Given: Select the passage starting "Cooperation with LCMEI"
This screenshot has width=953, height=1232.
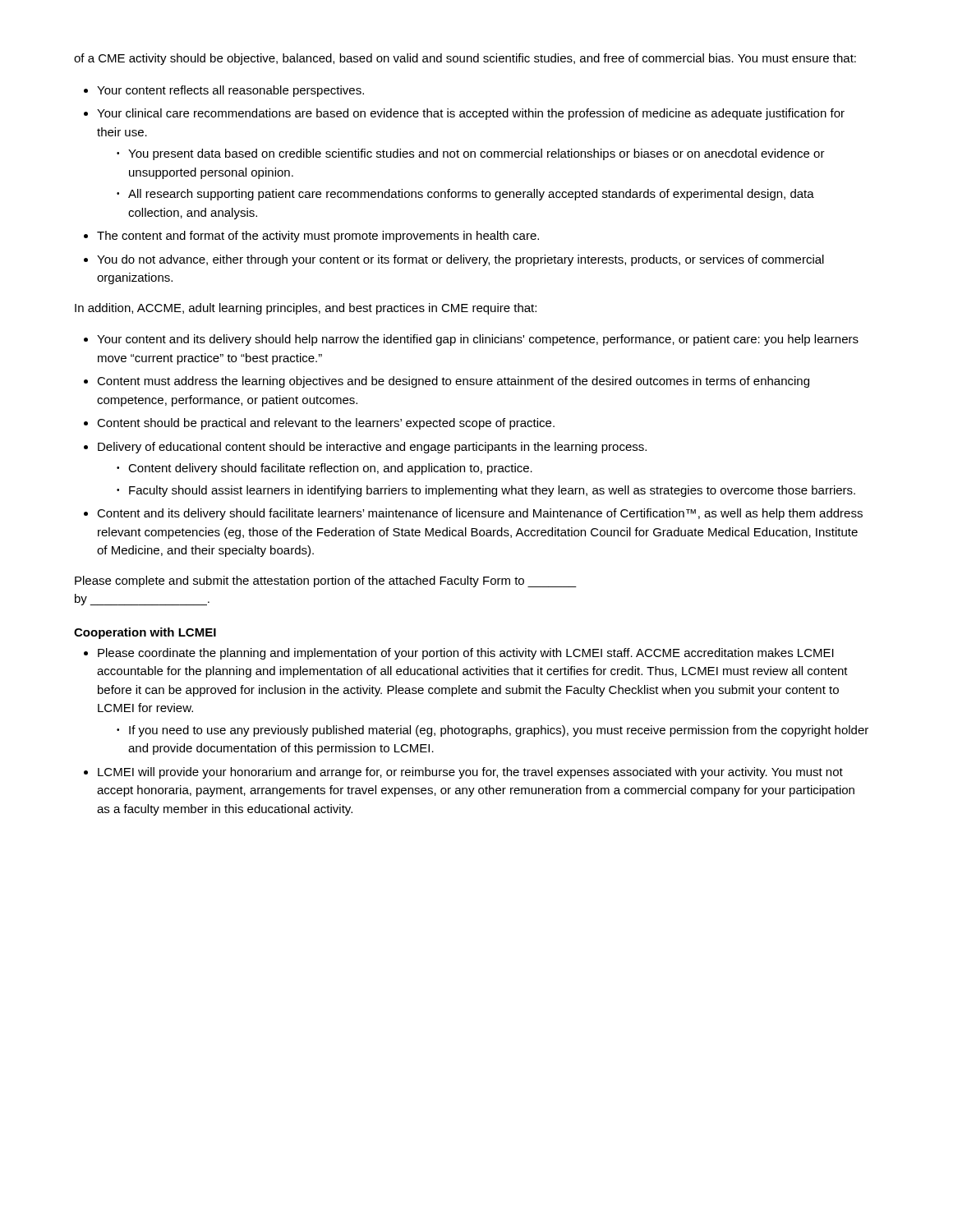Looking at the screenshot, I should (145, 632).
